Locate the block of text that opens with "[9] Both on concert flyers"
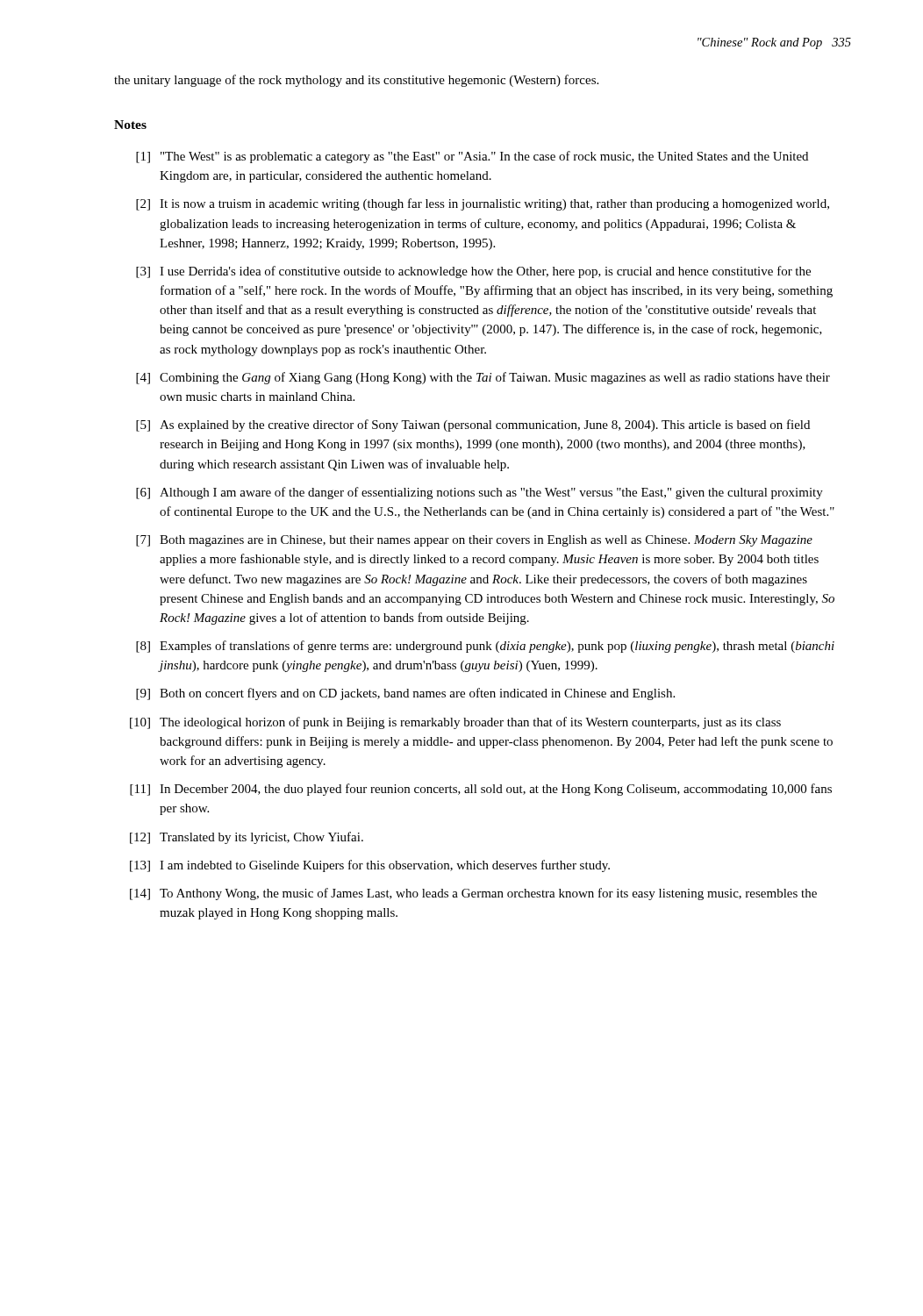Viewport: 923px width, 1316px height. pyautogui.click(x=475, y=694)
